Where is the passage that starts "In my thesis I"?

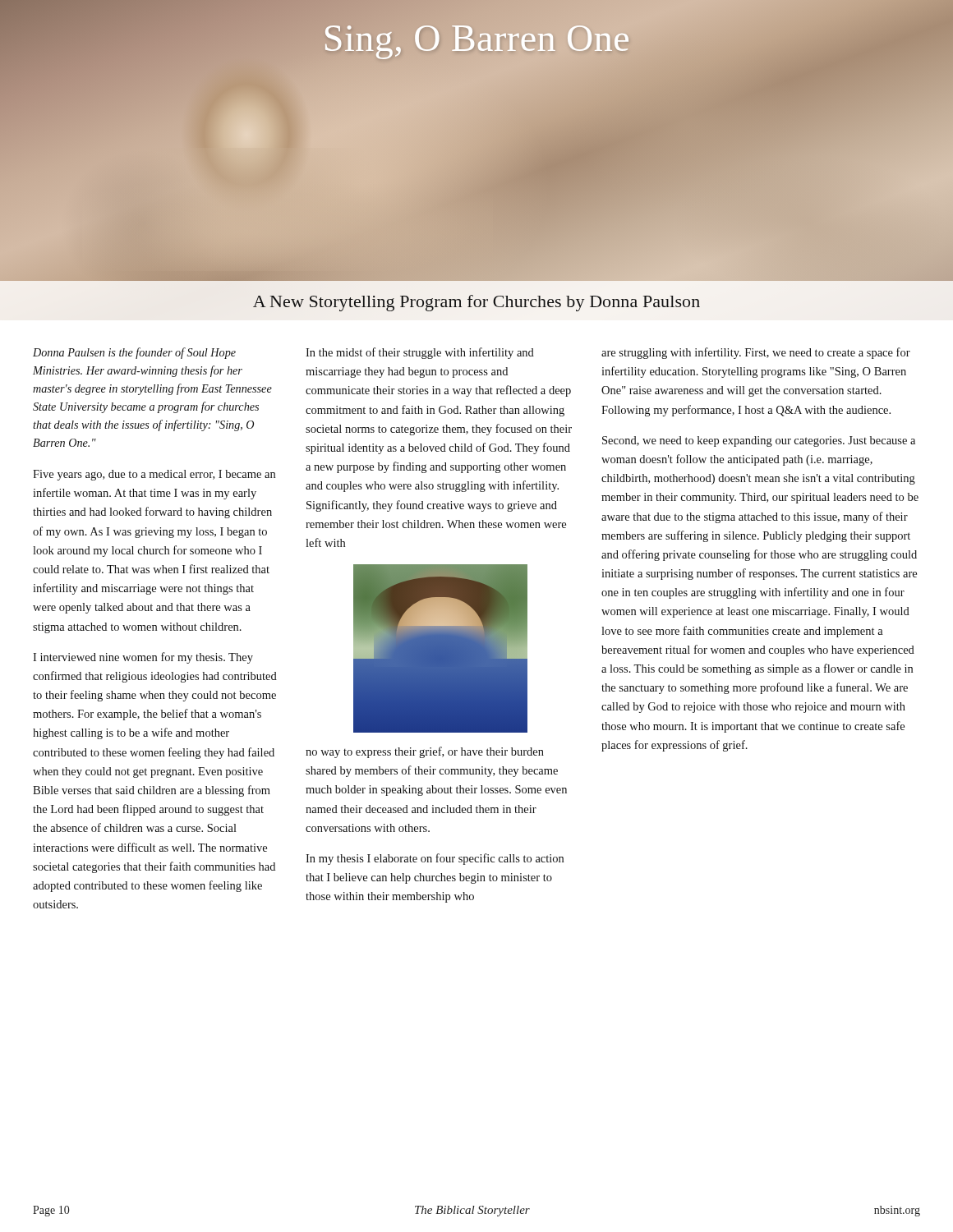point(435,877)
